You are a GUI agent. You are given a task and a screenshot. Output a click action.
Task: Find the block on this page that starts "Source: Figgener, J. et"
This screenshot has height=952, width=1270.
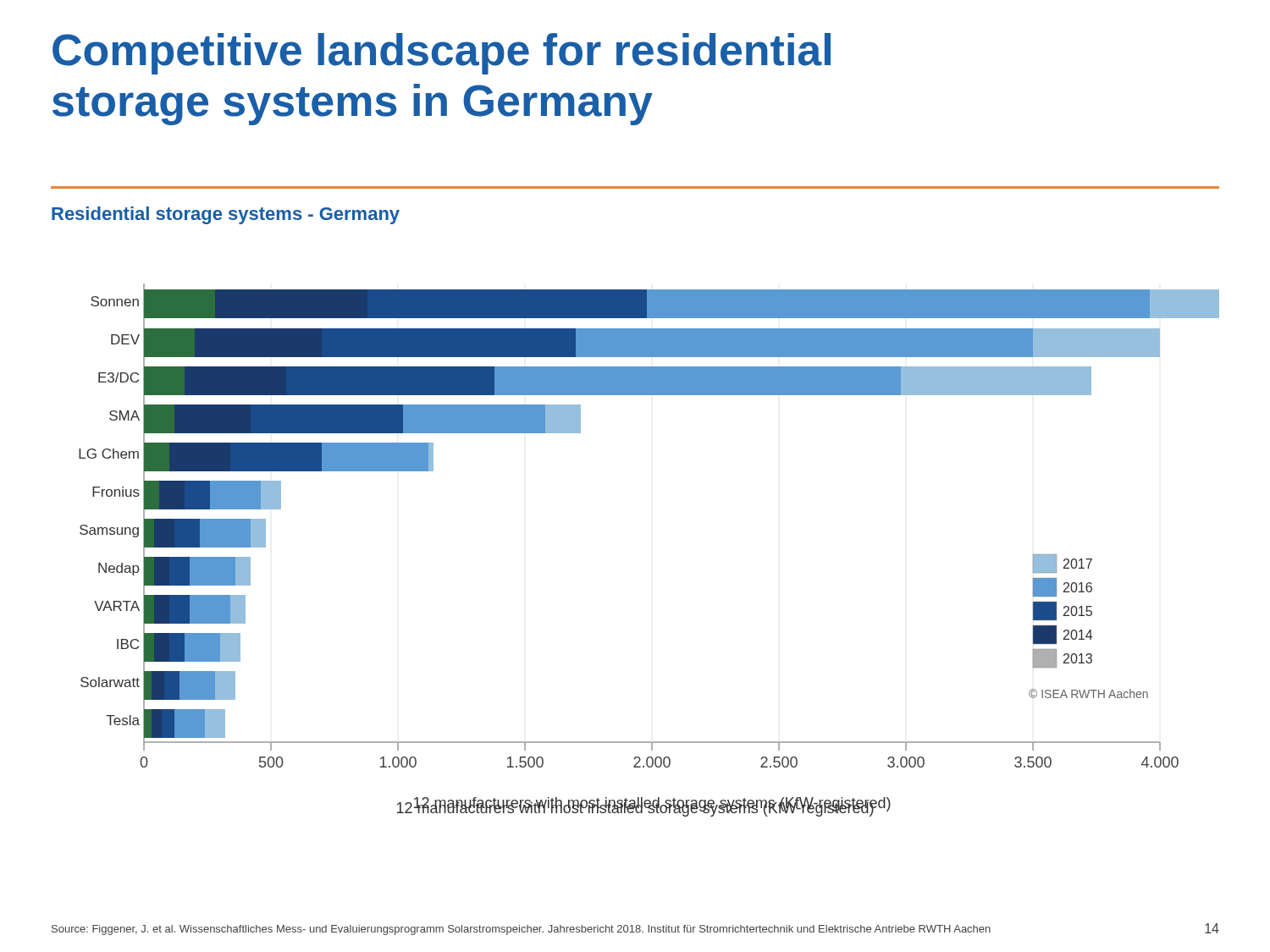pyautogui.click(x=521, y=929)
